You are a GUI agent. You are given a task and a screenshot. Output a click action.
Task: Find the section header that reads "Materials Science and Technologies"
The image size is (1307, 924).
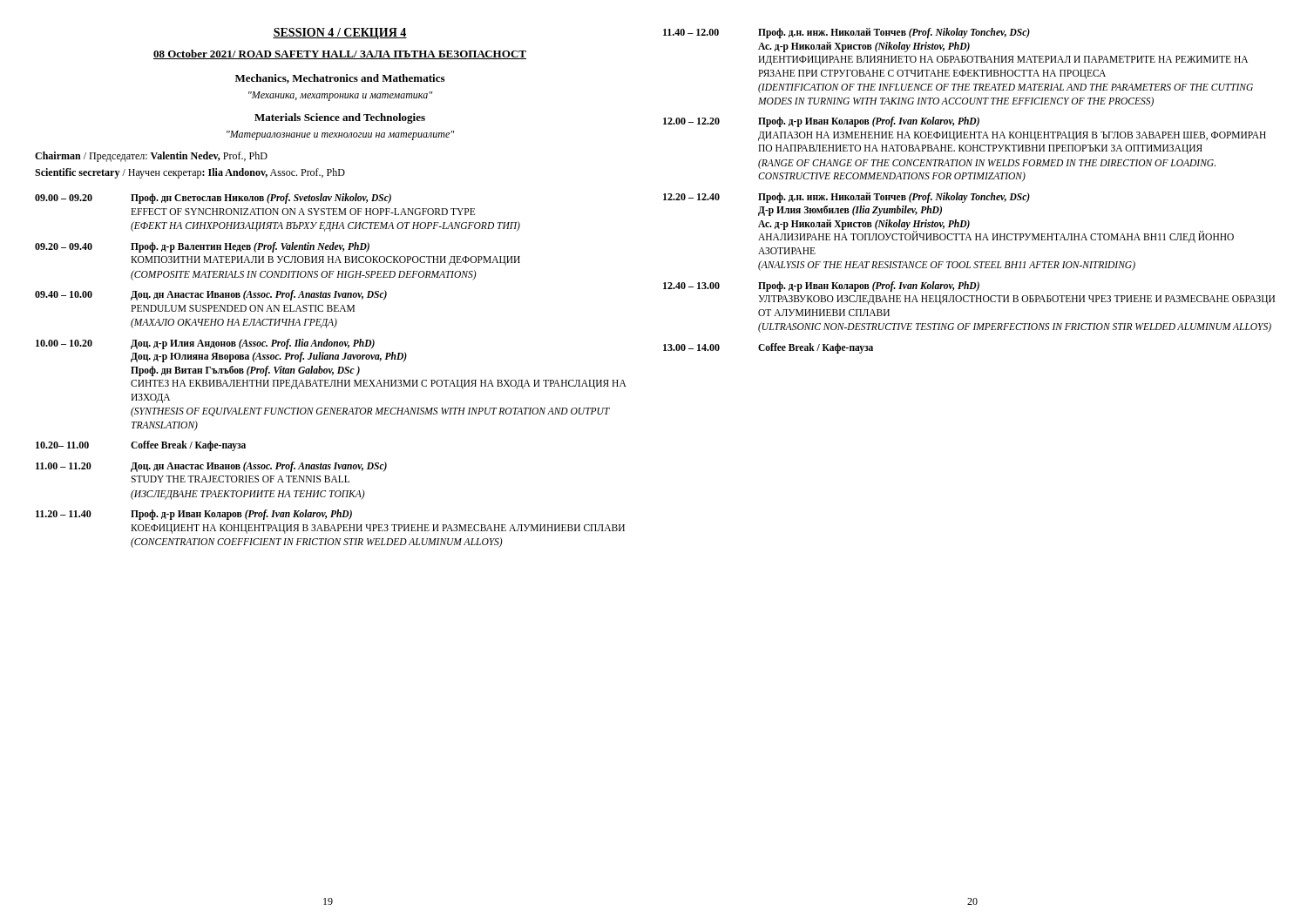point(340,117)
